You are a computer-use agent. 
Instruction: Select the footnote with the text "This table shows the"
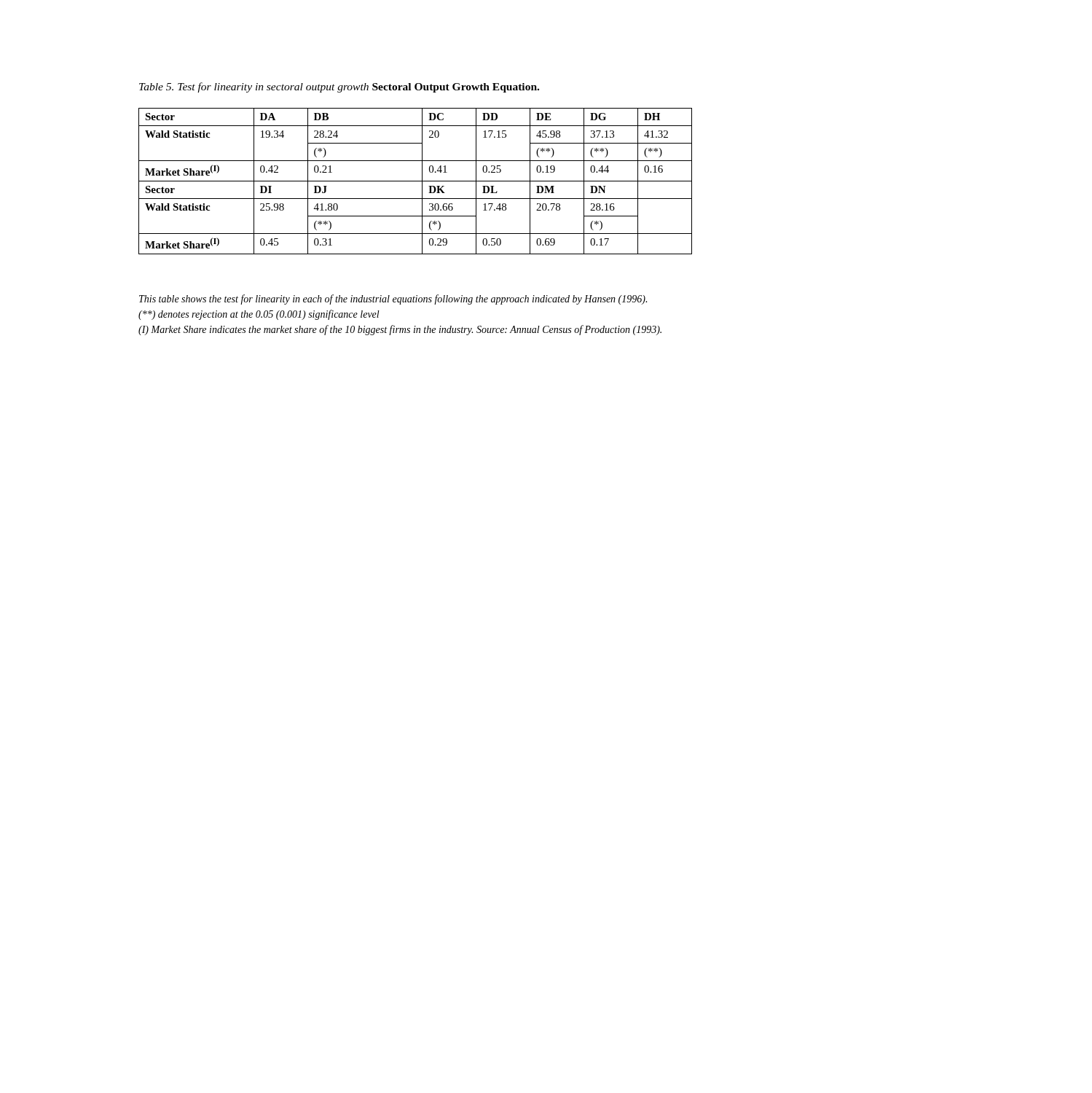click(x=400, y=314)
